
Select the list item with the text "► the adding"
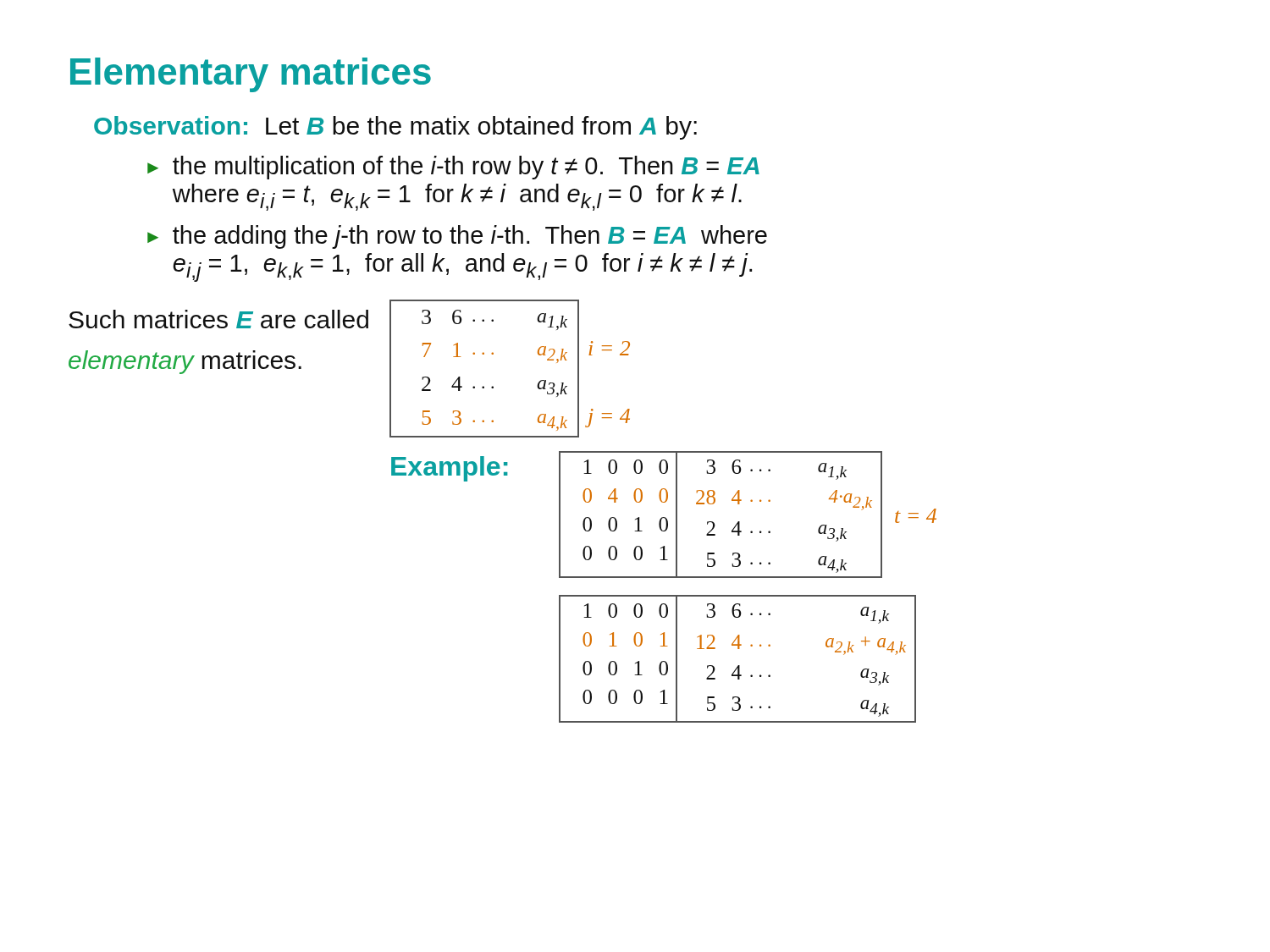(x=456, y=252)
